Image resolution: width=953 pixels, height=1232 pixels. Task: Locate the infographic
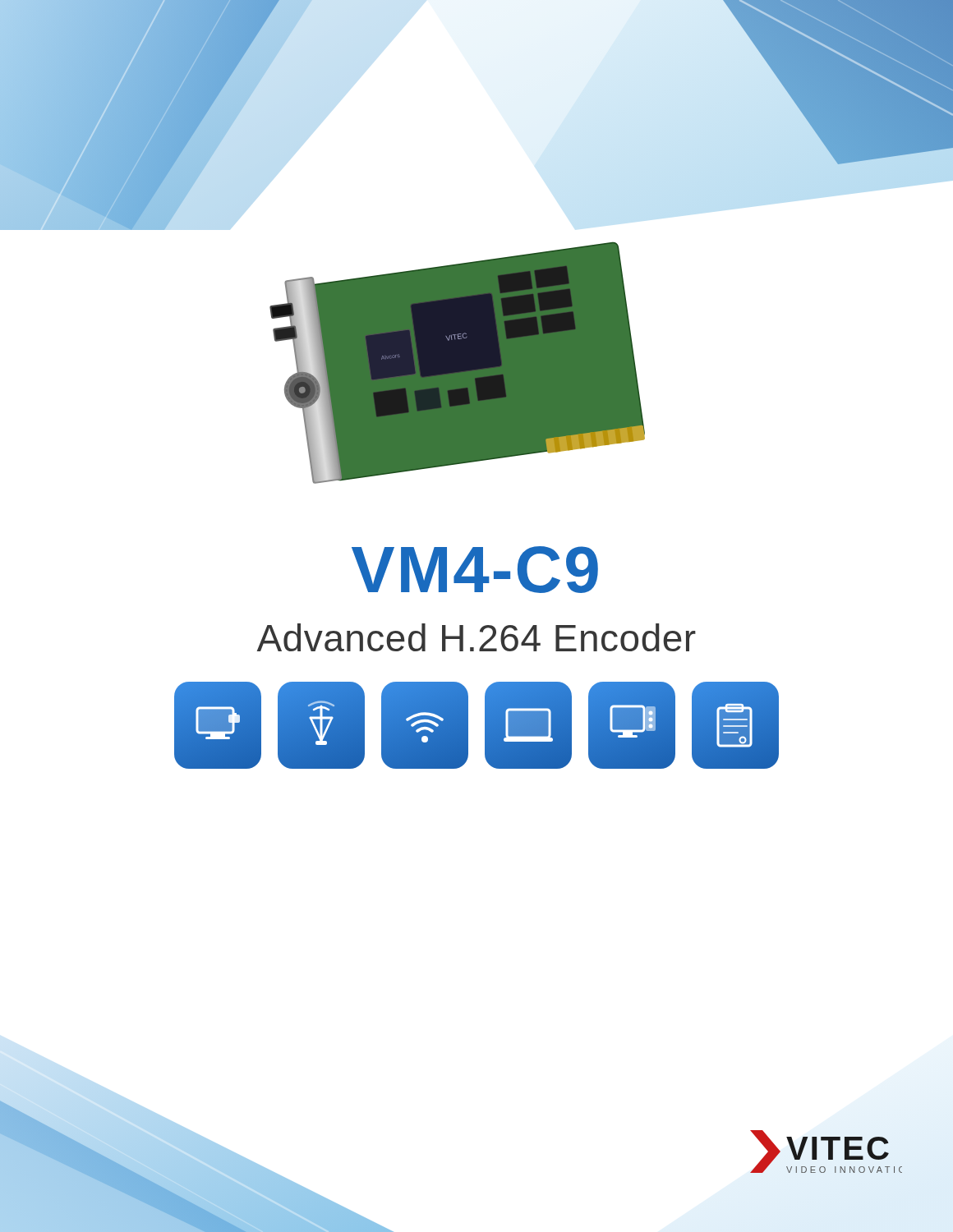pyautogui.click(x=476, y=725)
